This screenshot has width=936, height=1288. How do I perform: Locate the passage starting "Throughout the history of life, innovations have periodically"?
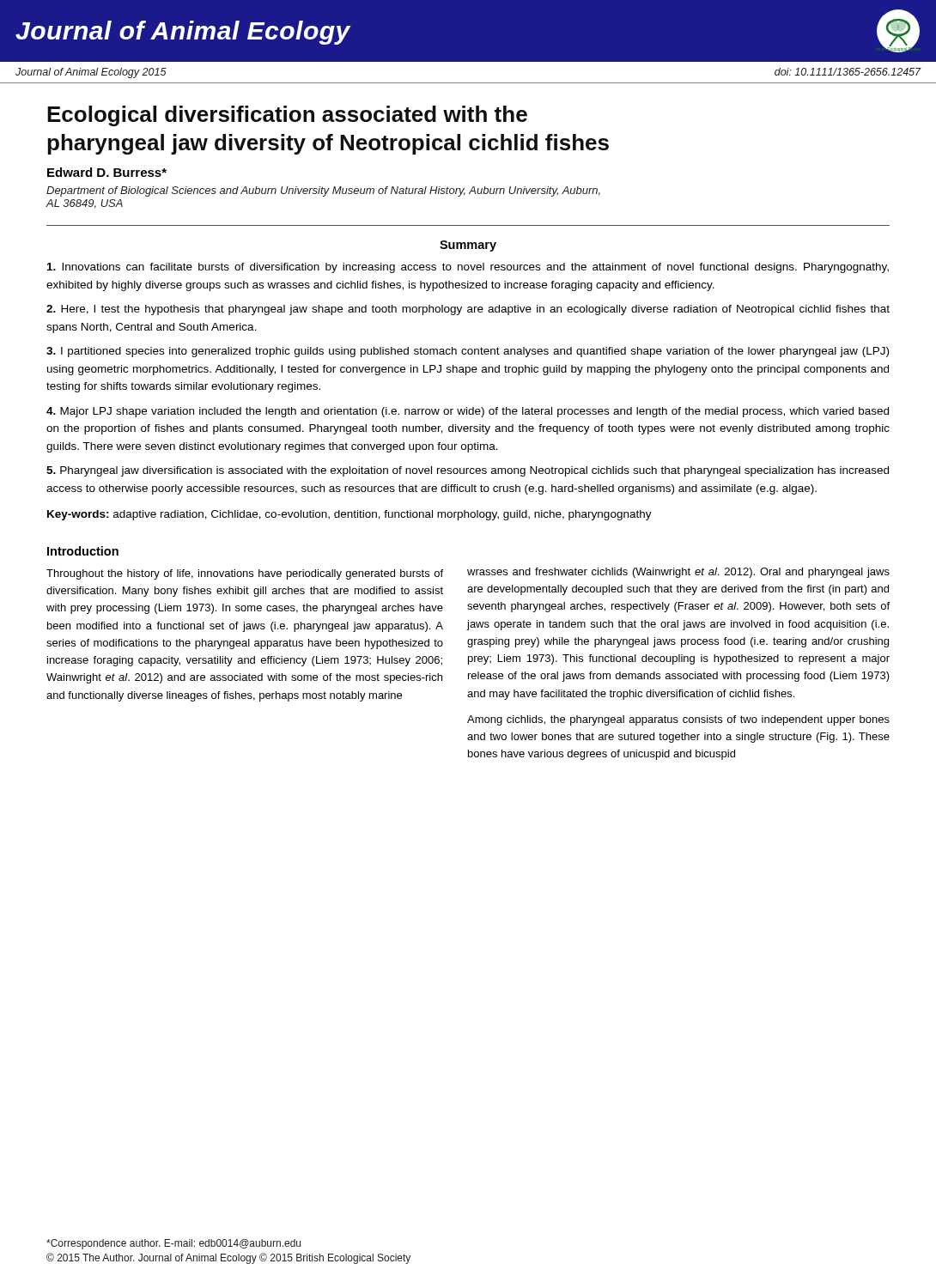click(245, 634)
